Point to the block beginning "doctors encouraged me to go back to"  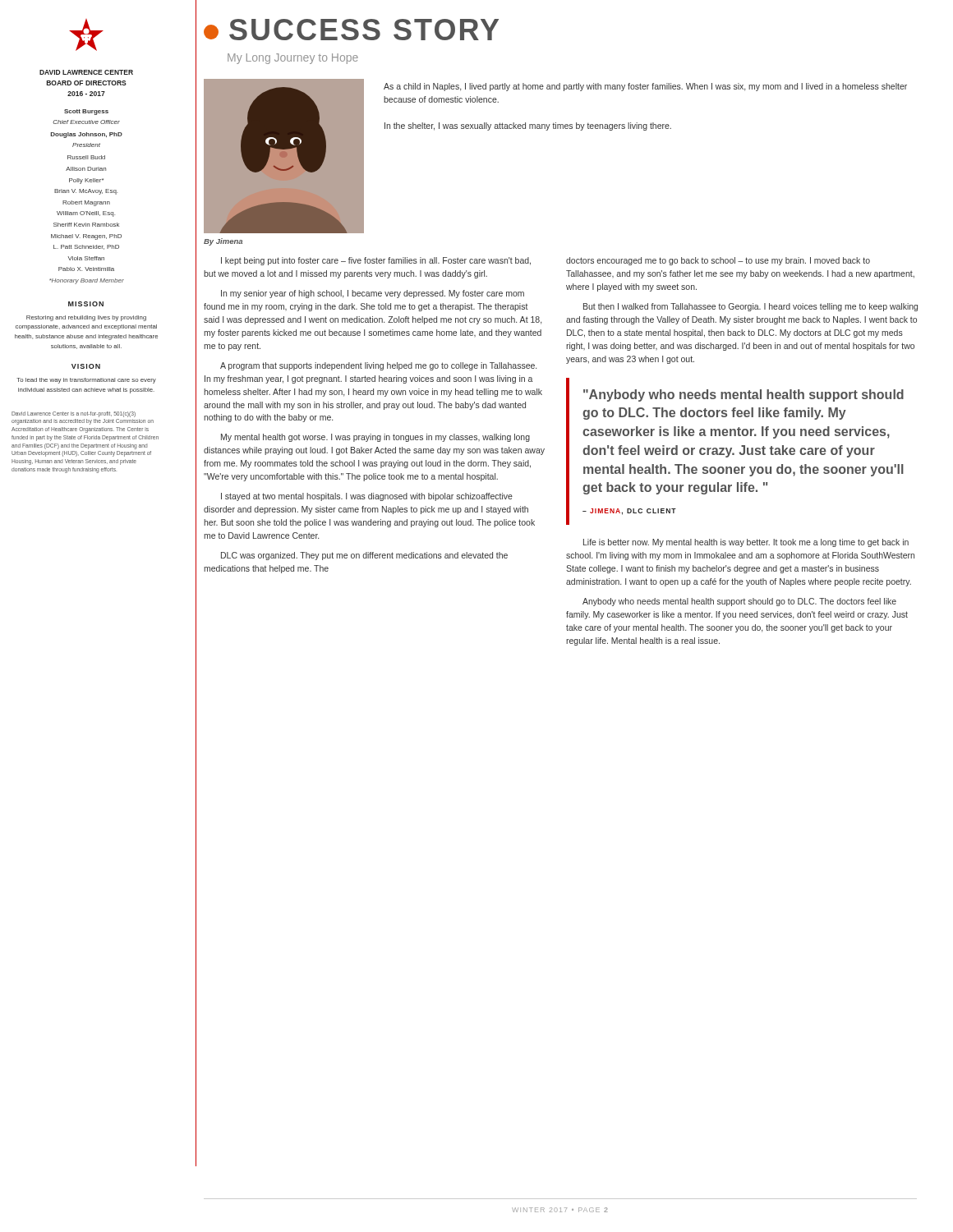742,310
